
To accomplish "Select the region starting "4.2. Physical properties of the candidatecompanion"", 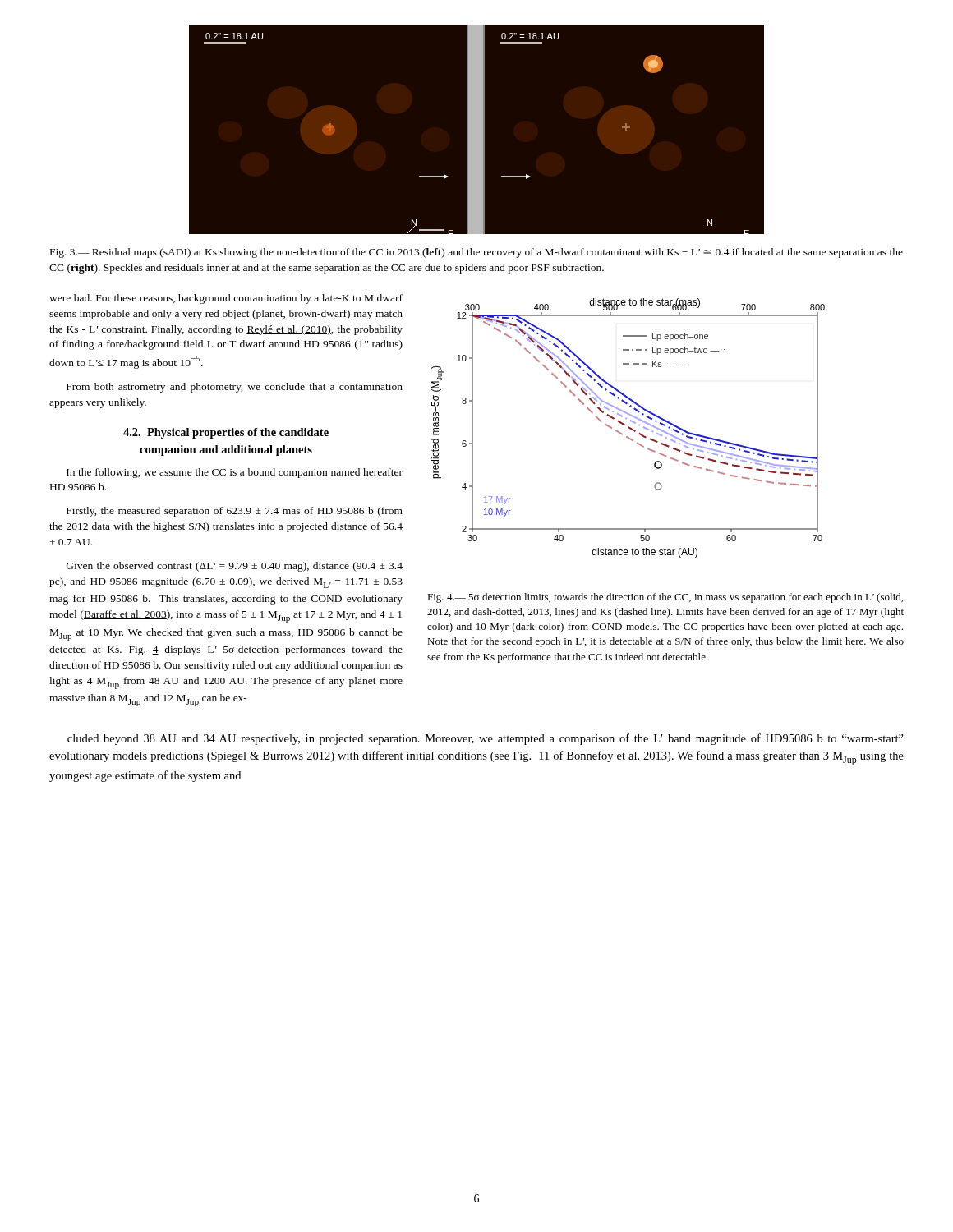I will [x=226, y=440].
